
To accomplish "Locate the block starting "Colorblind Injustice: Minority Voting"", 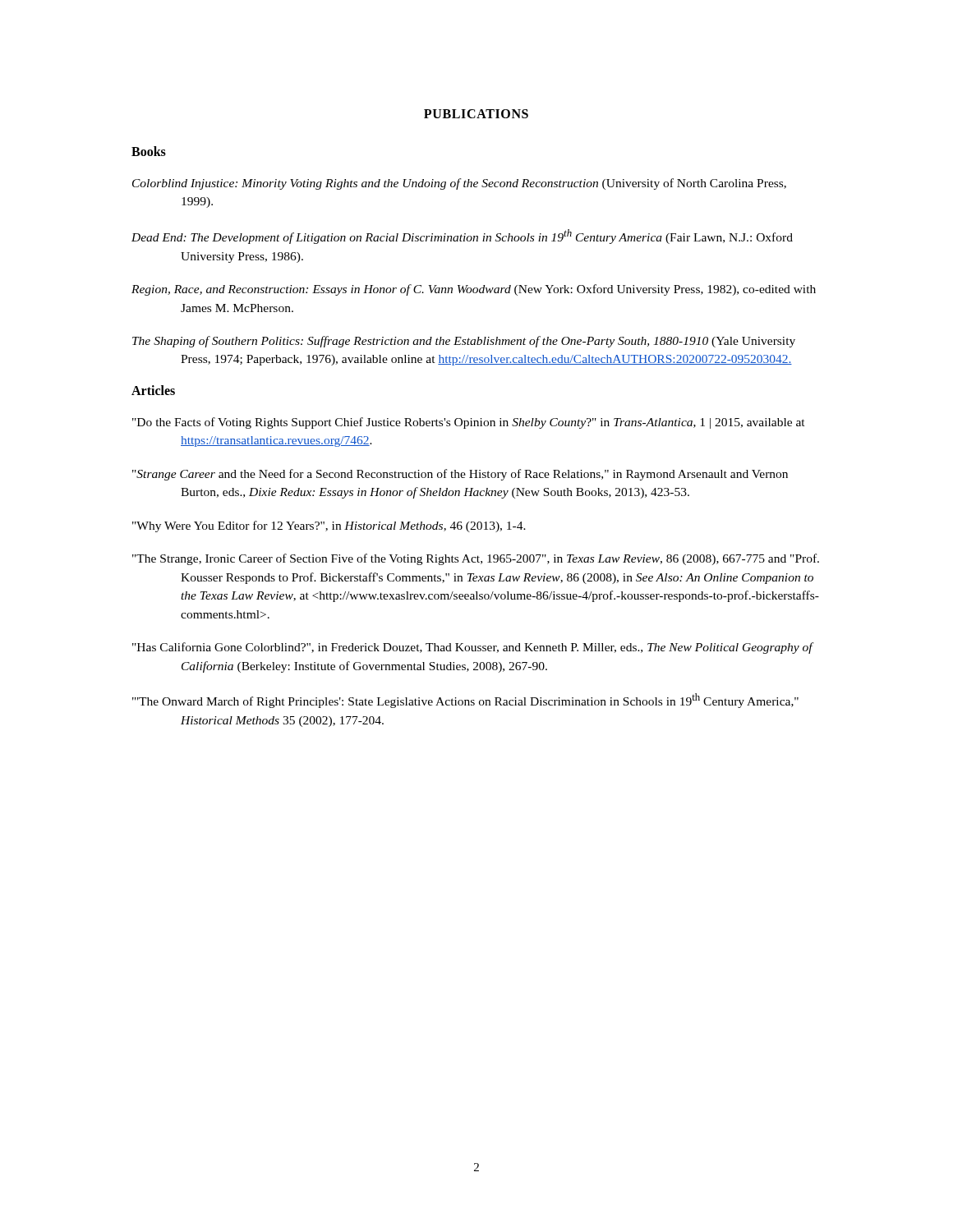I will click(459, 192).
